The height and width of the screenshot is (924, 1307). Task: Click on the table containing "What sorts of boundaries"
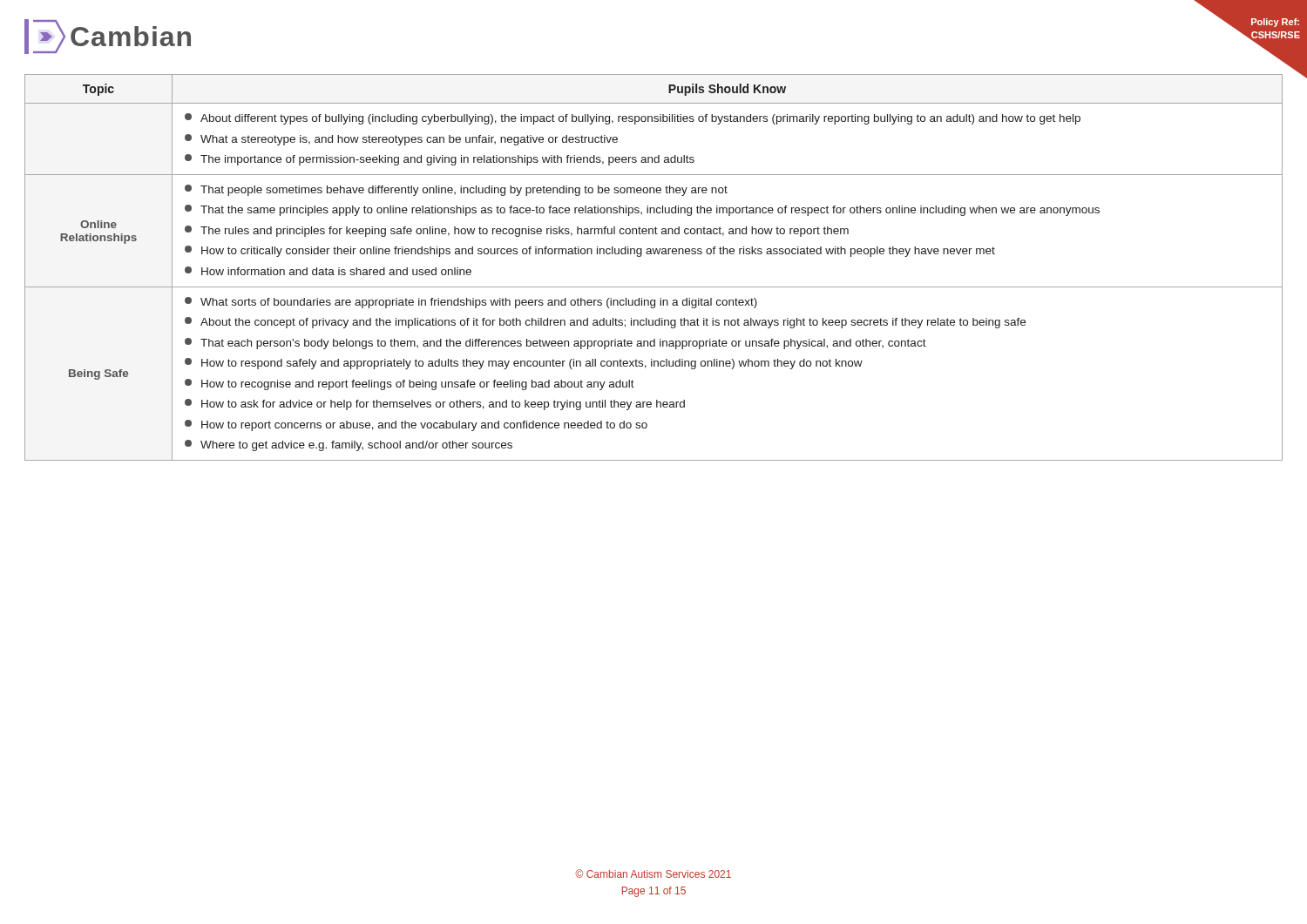pos(654,267)
